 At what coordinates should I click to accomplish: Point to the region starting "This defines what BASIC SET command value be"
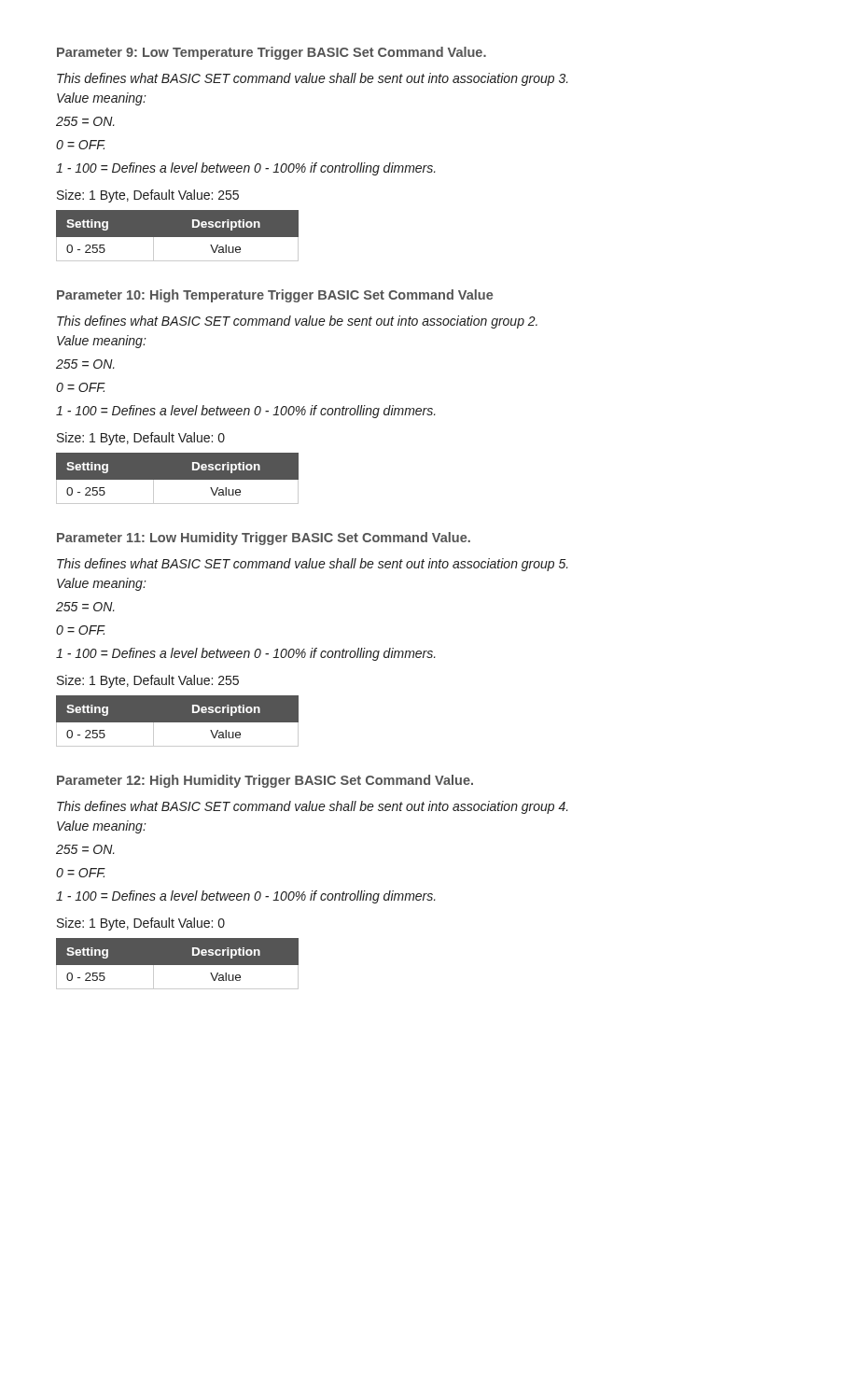[297, 331]
